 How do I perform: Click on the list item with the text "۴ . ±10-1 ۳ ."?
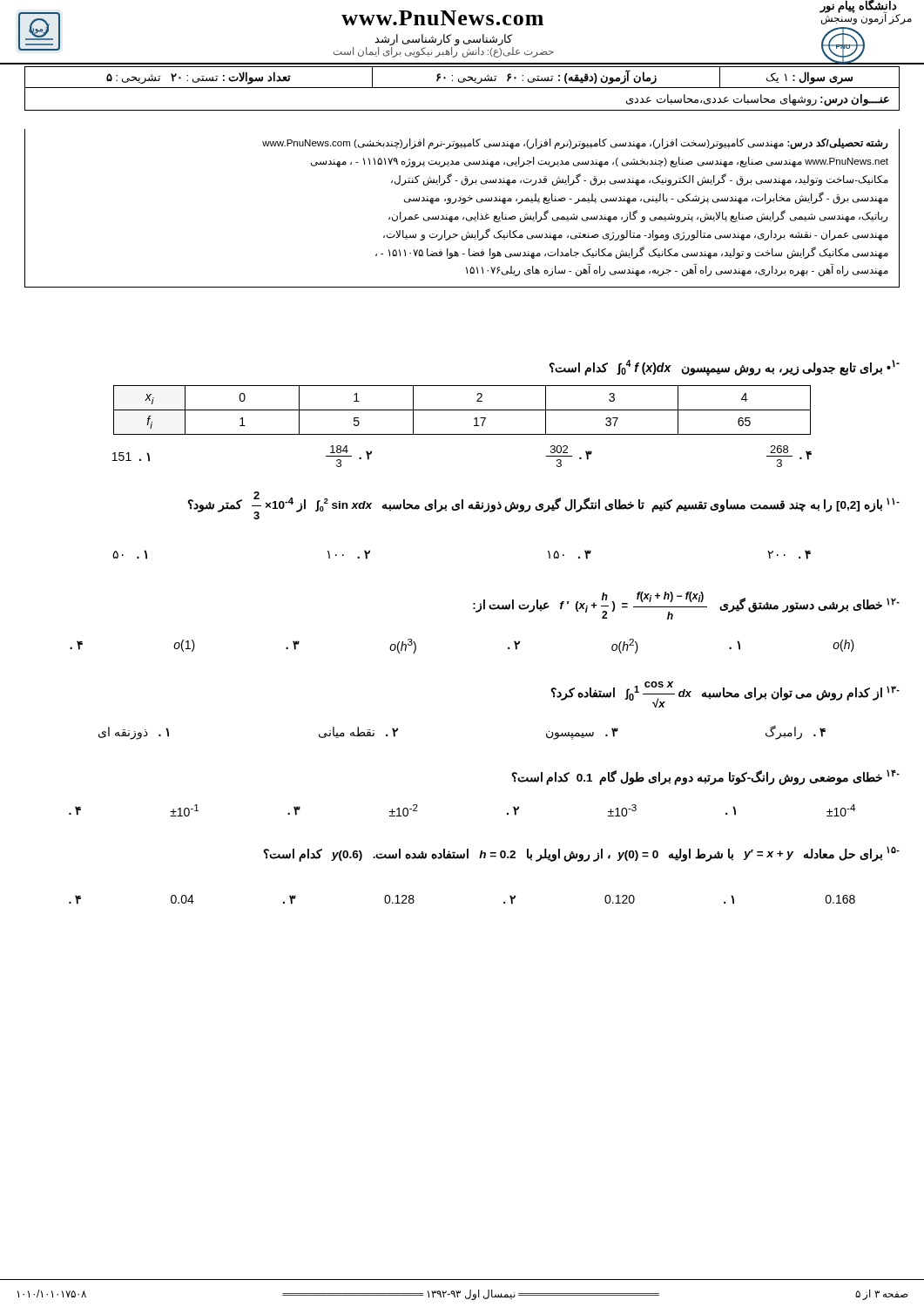[x=78, y=810]
